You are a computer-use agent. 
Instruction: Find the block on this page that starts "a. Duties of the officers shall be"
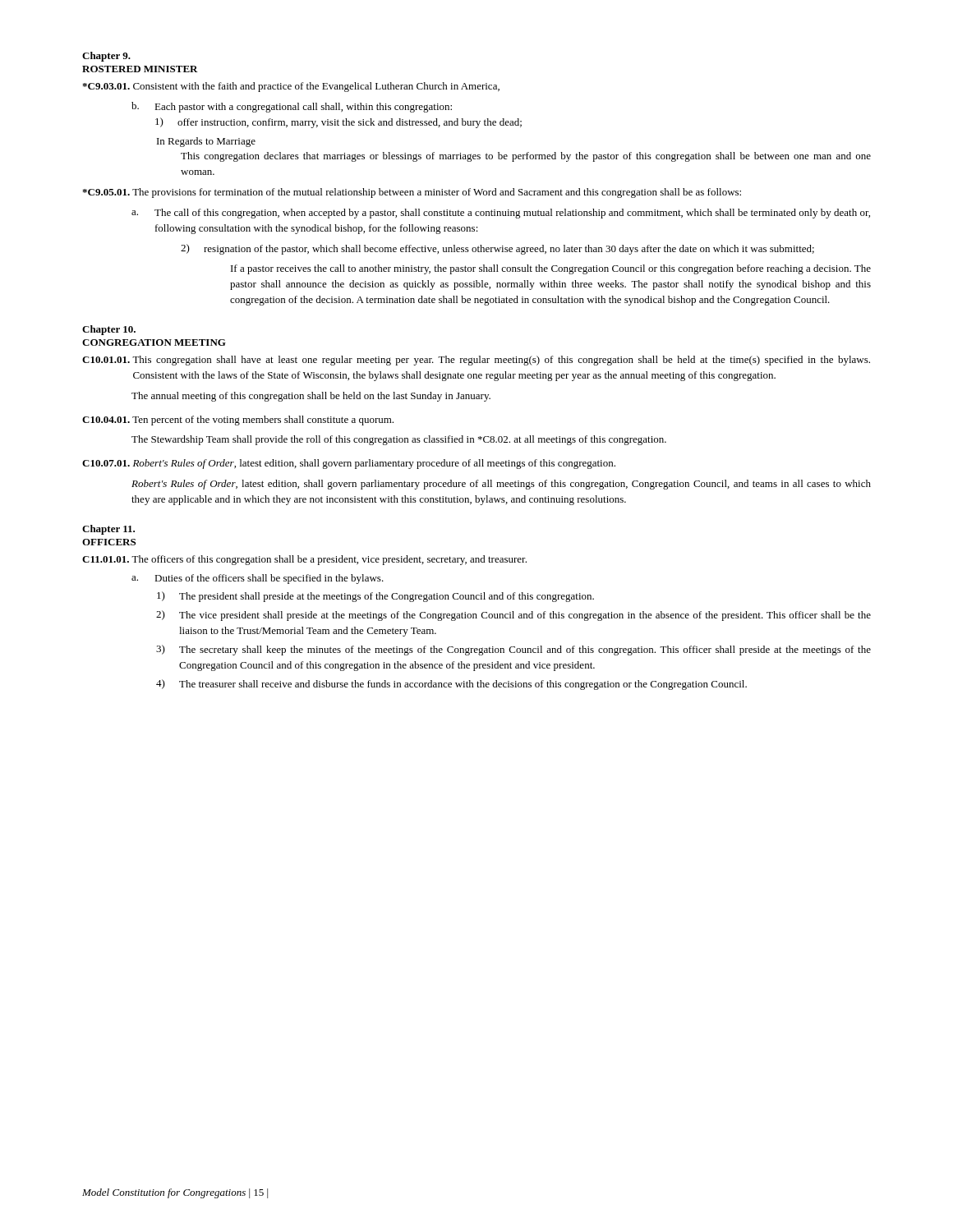(x=258, y=579)
